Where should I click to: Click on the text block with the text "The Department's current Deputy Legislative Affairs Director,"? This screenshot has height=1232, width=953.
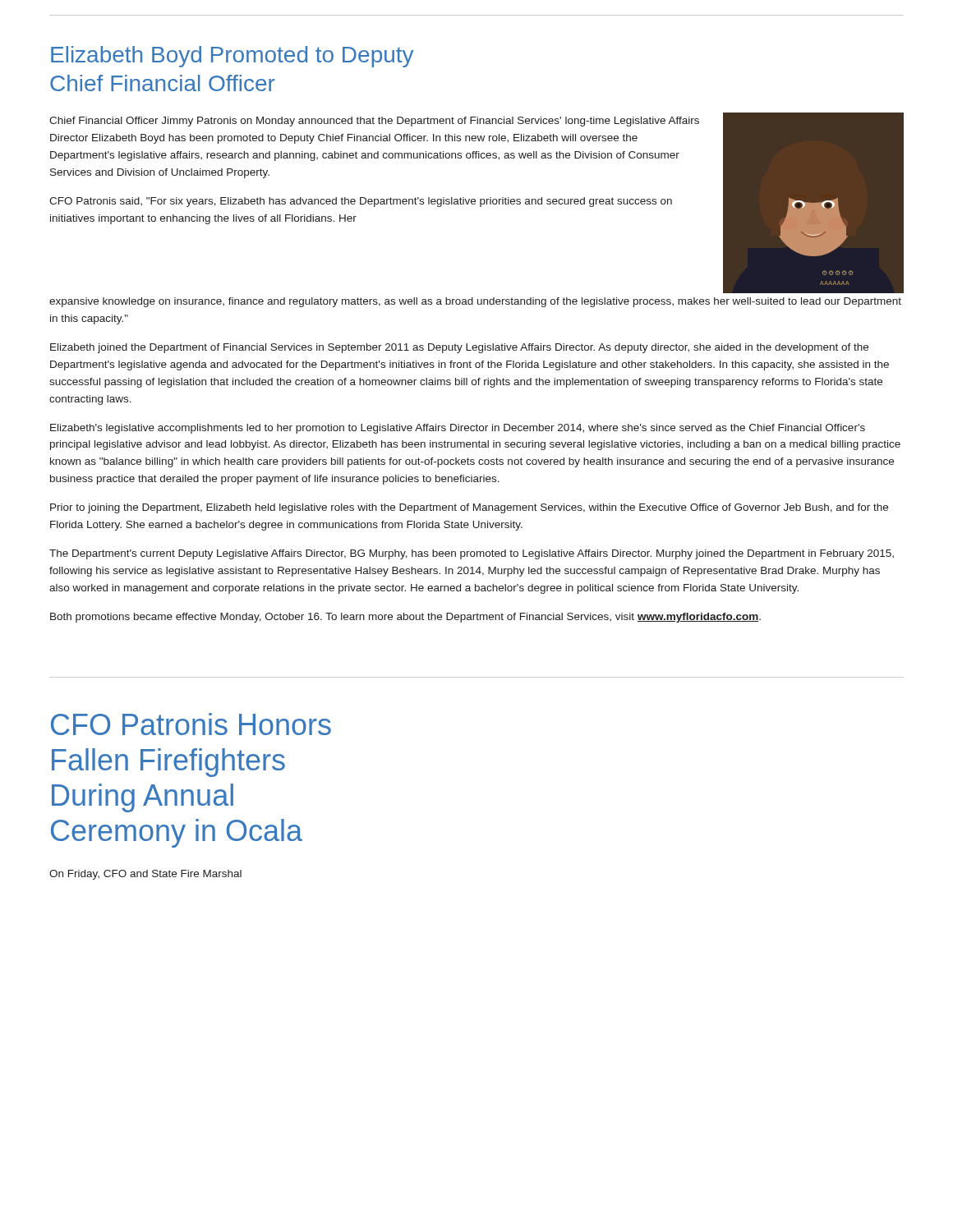point(476,571)
